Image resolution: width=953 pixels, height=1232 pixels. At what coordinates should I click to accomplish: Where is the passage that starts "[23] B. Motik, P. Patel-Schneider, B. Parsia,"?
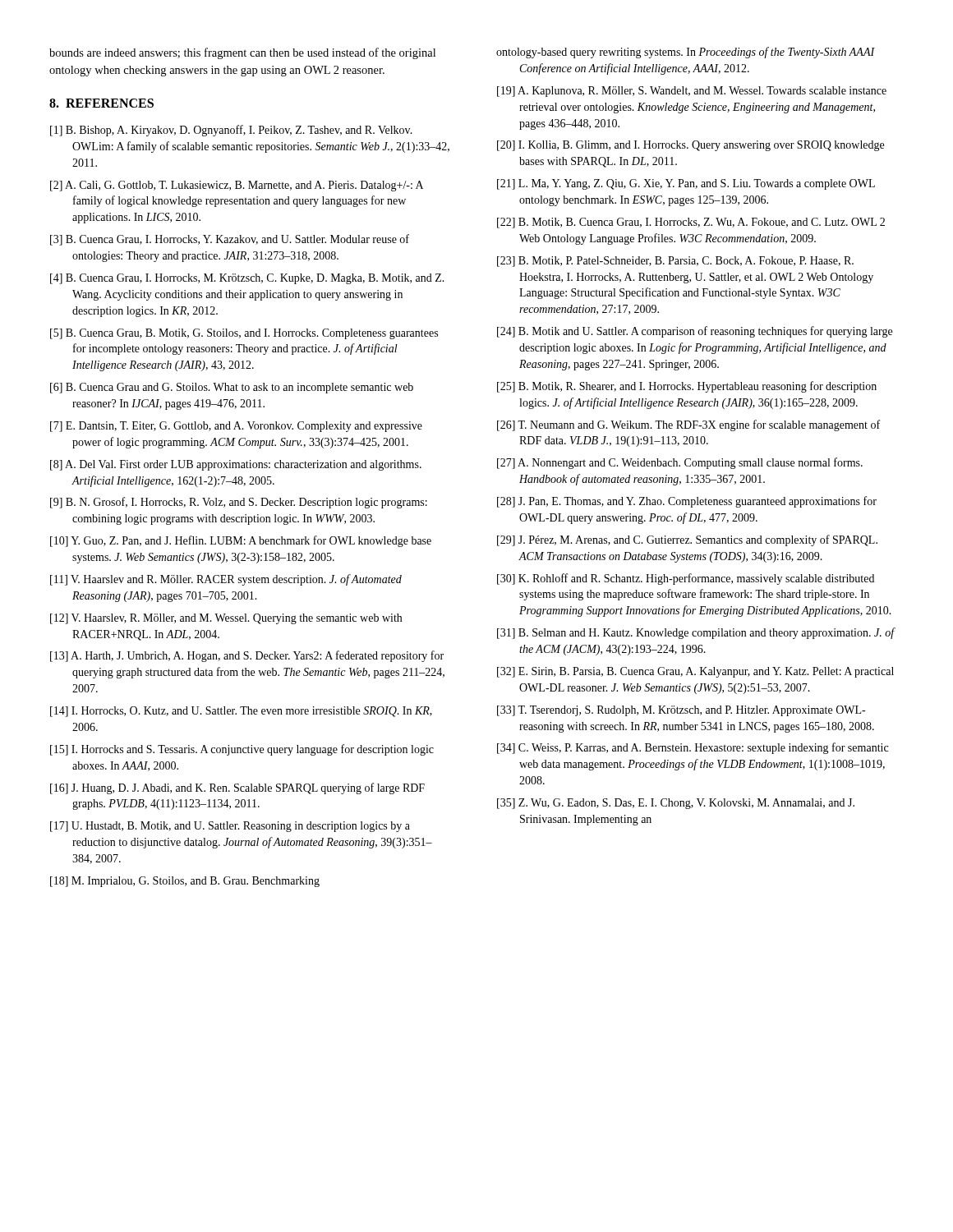(x=685, y=285)
